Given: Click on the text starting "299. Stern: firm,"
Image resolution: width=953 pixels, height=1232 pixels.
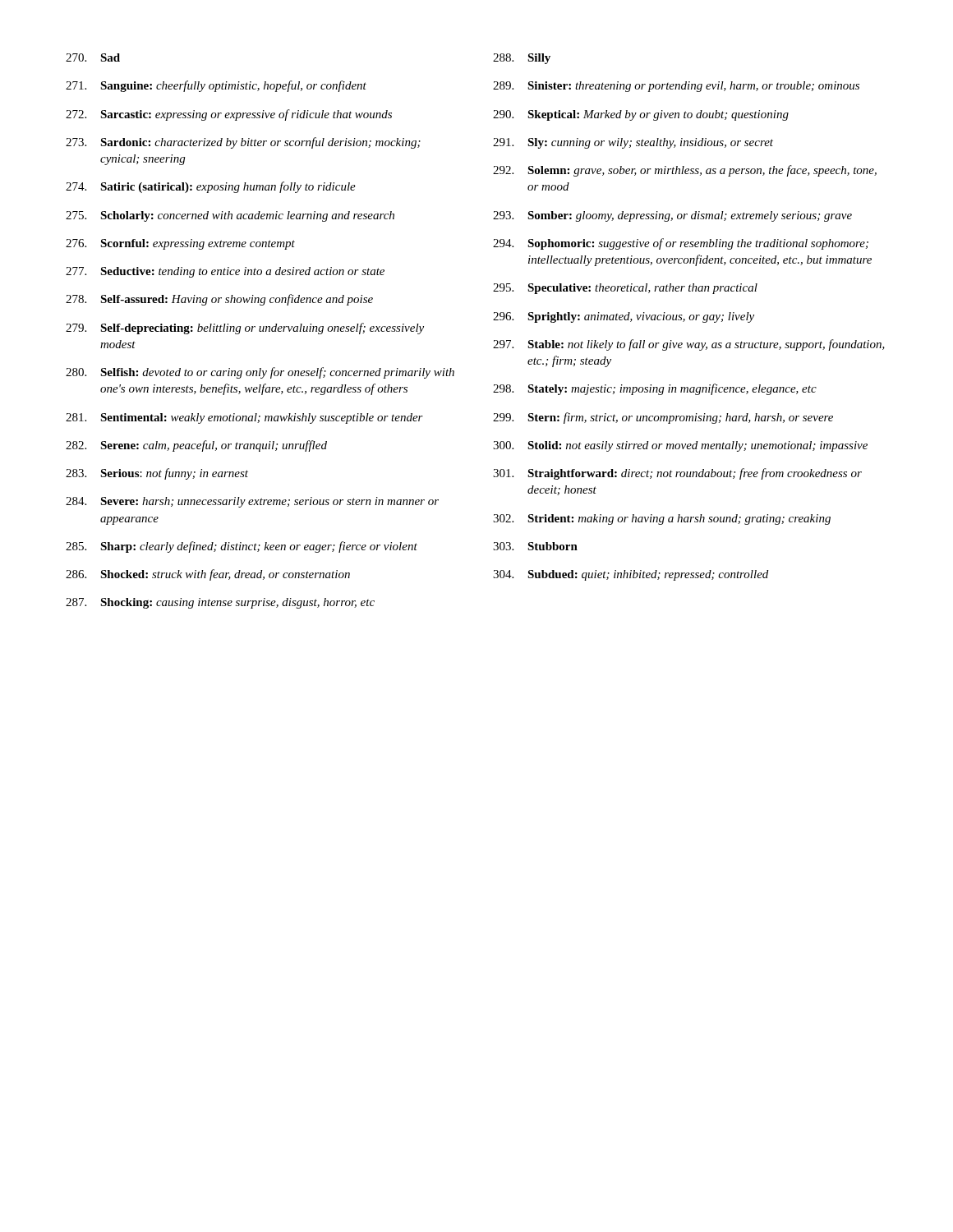Looking at the screenshot, I should pos(690,417).
